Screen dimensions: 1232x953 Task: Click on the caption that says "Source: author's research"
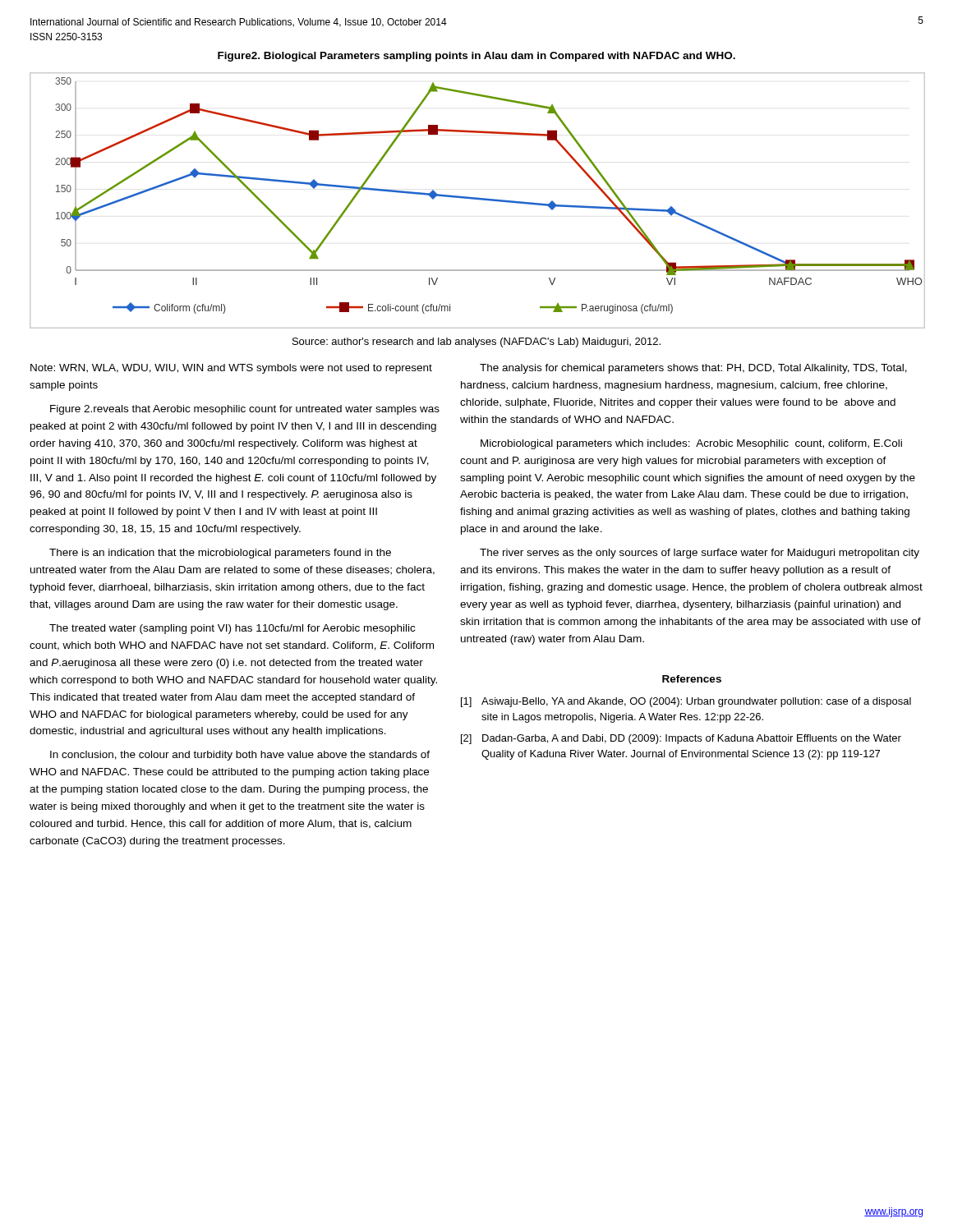tap(476, 341)
